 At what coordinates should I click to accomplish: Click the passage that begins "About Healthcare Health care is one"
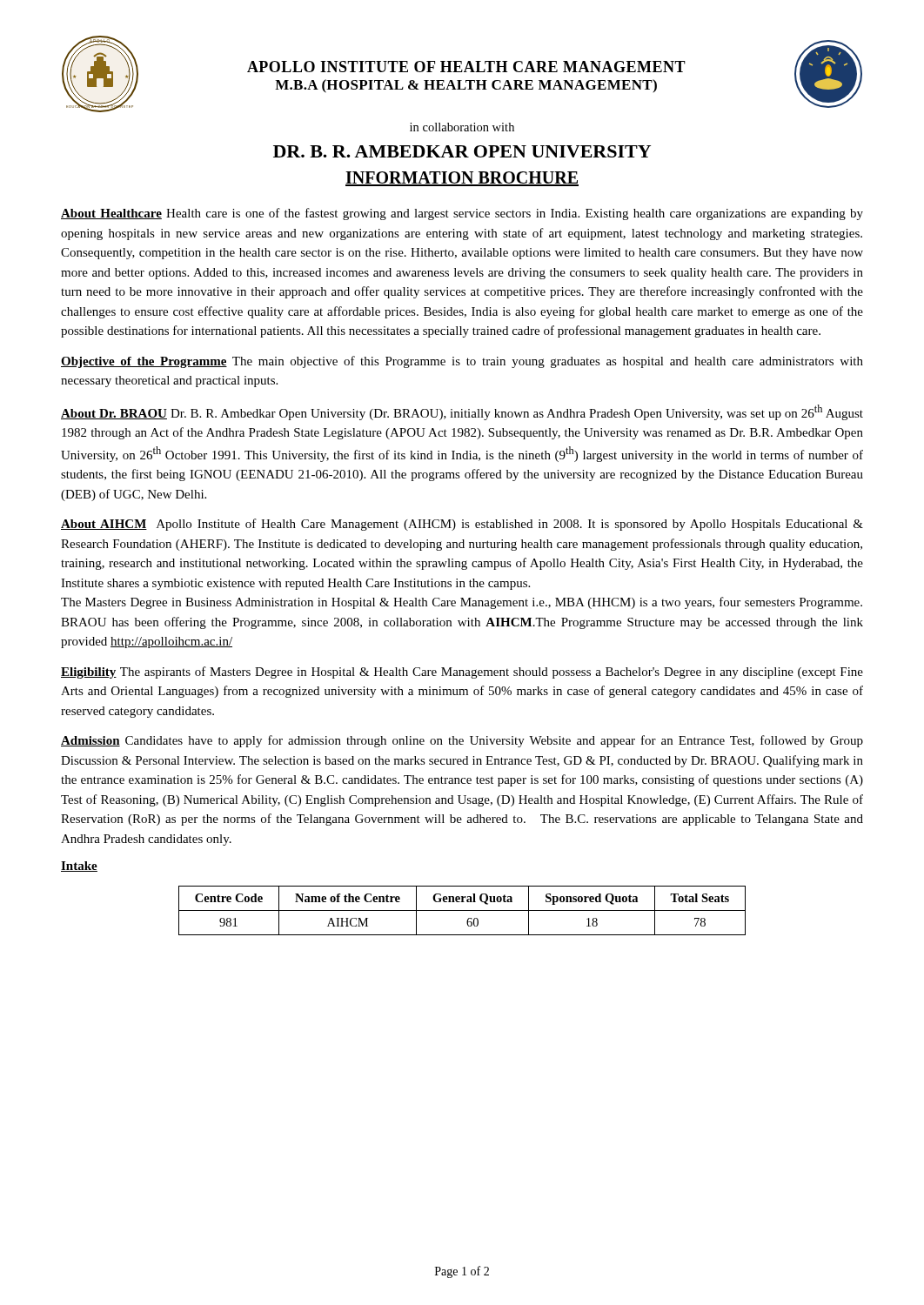(x=462, y=272)
